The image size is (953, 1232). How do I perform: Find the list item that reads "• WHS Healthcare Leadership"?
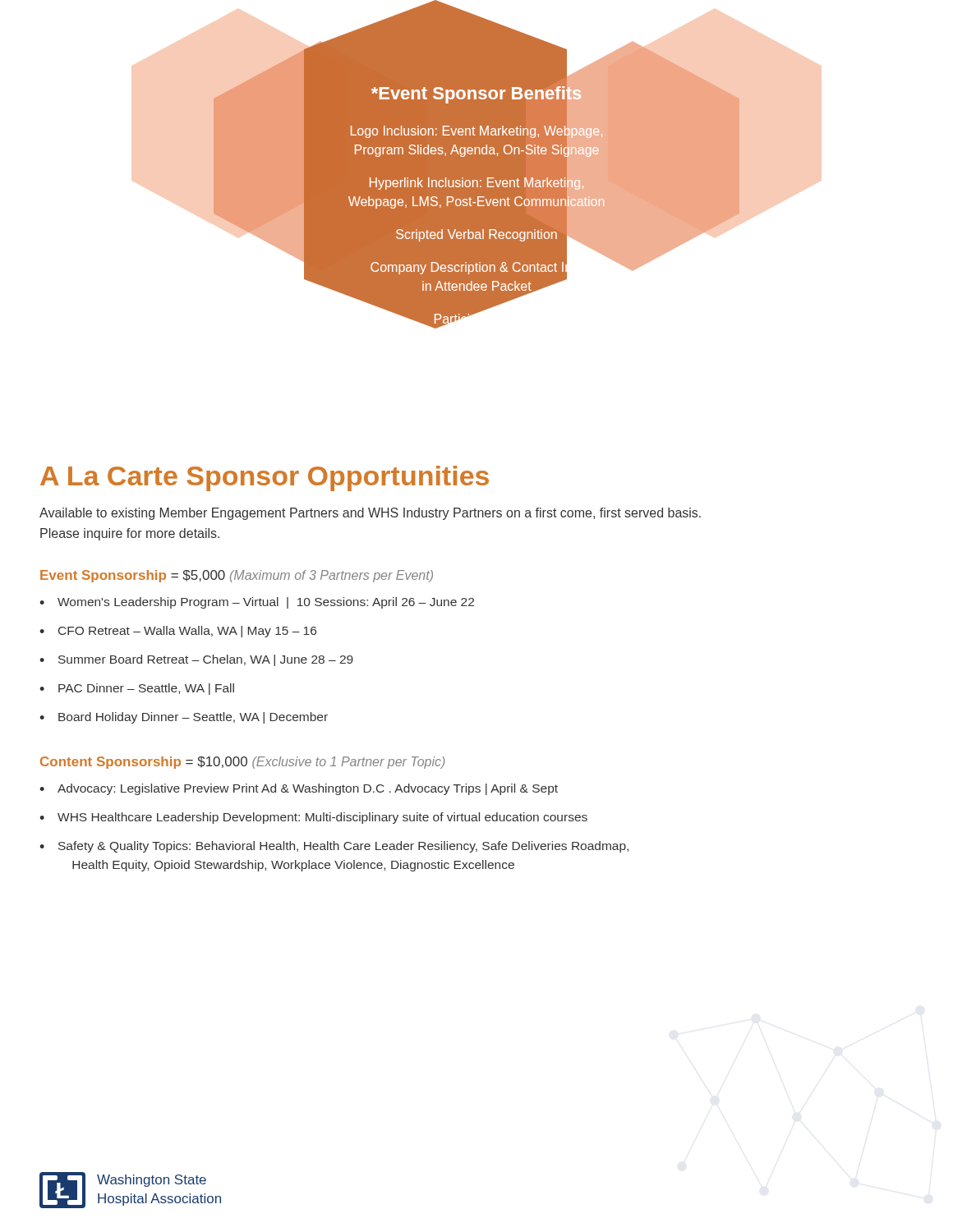click(x=314, y=818)
